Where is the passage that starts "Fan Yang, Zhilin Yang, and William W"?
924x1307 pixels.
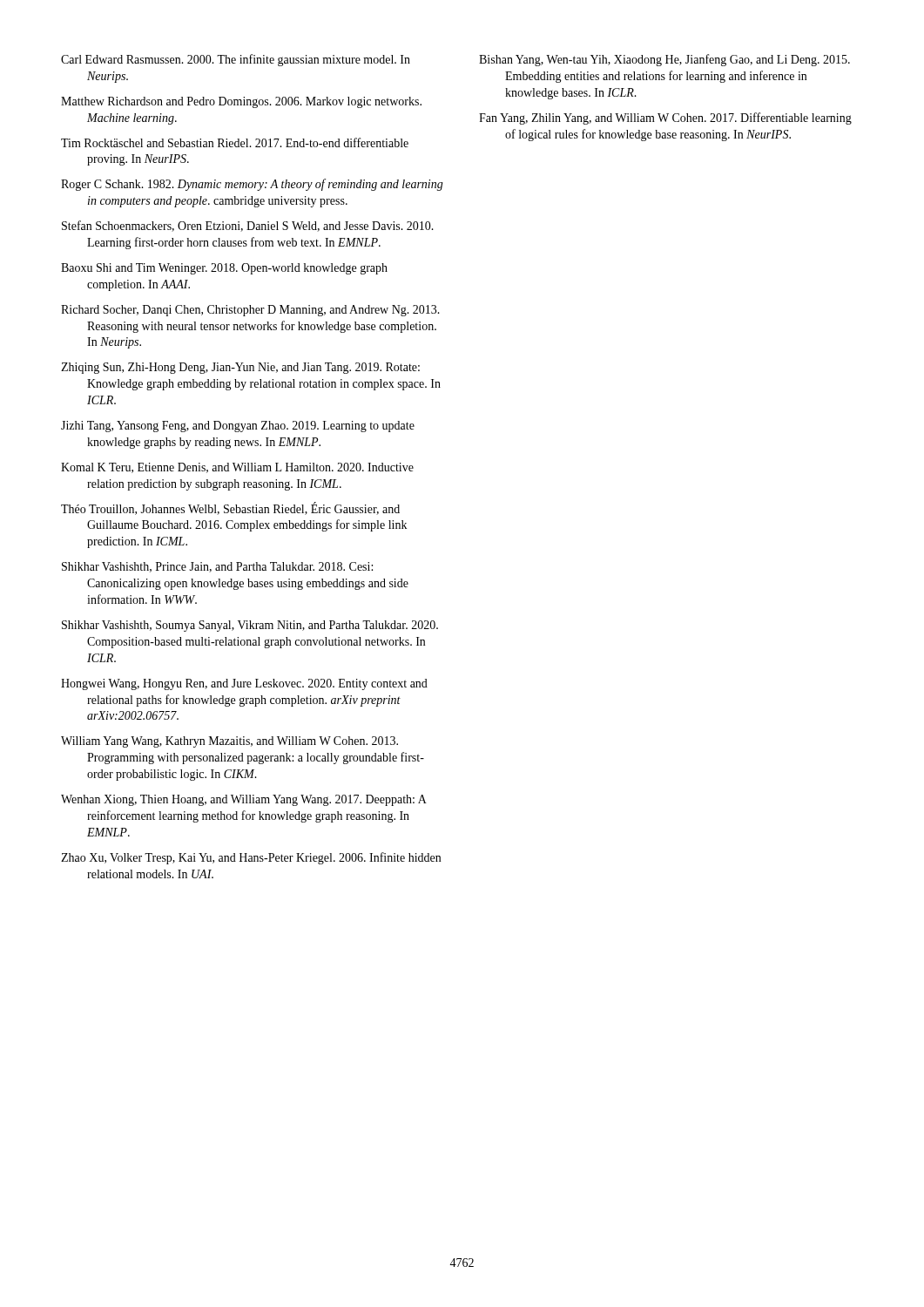click(x=665, y=126)
